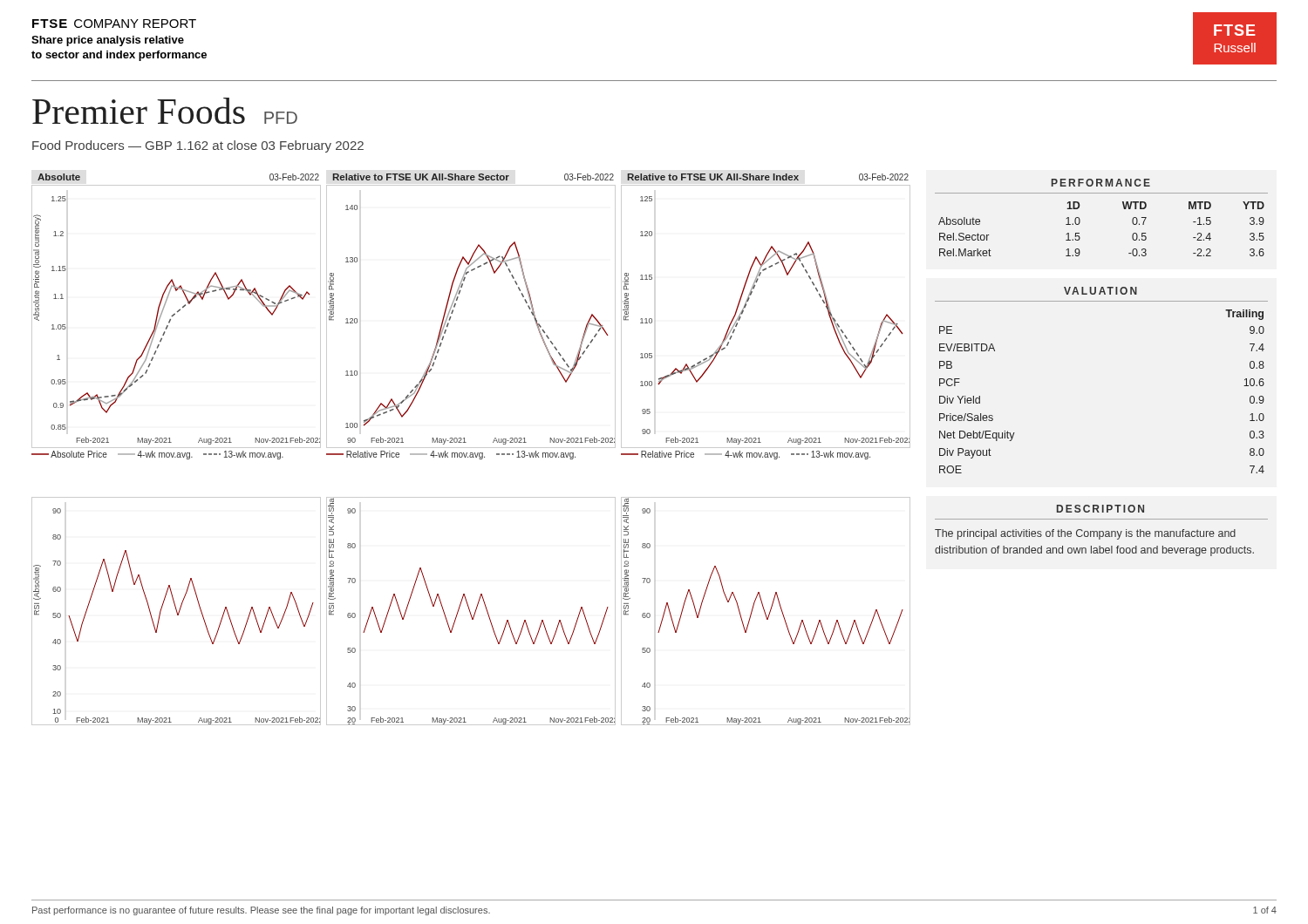
Task: Find the block on this page that starts "The principal activities of the Company is"
Action: pyautogui.click(x=1095, y=542)
